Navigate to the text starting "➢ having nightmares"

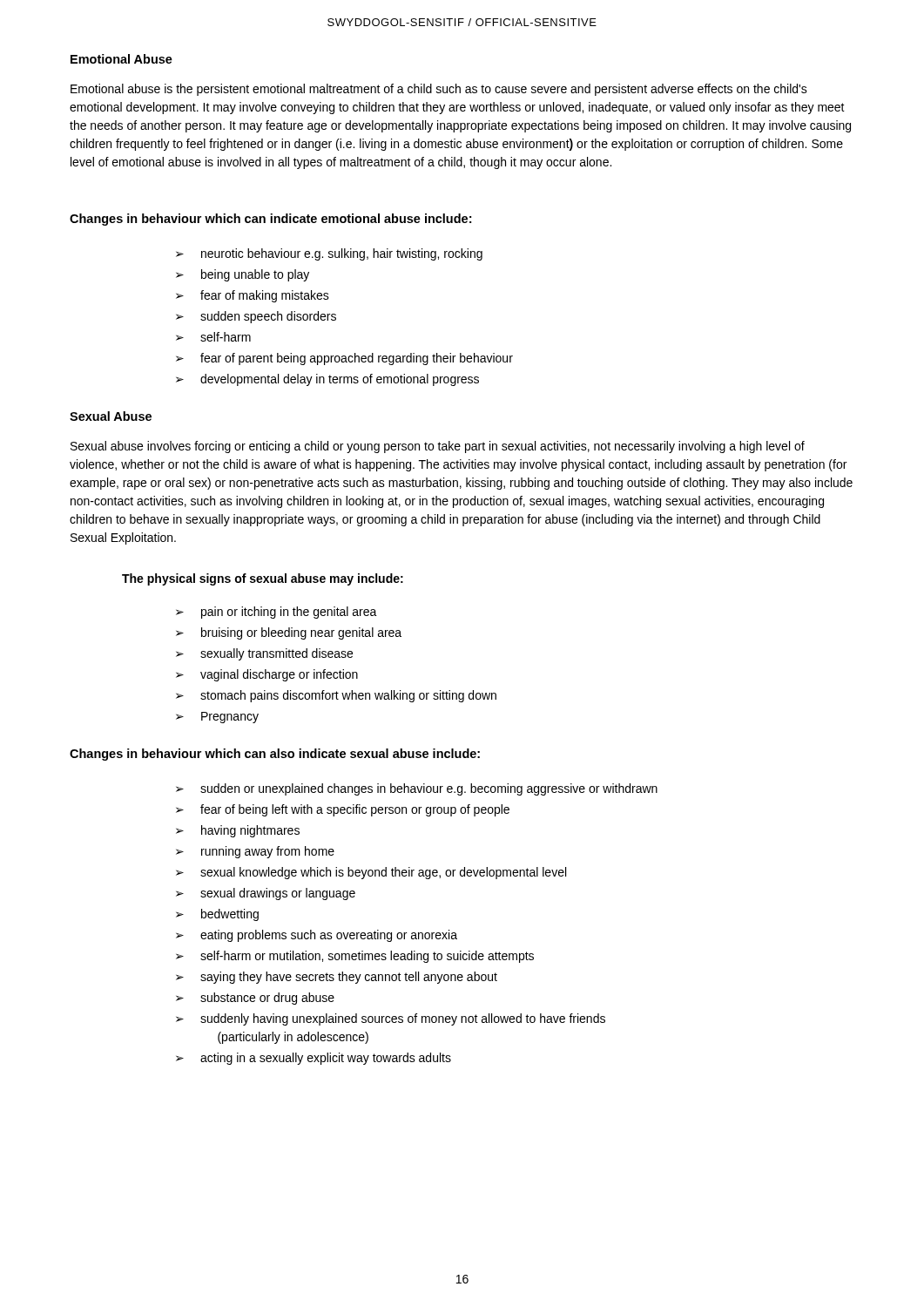point(237,831)
